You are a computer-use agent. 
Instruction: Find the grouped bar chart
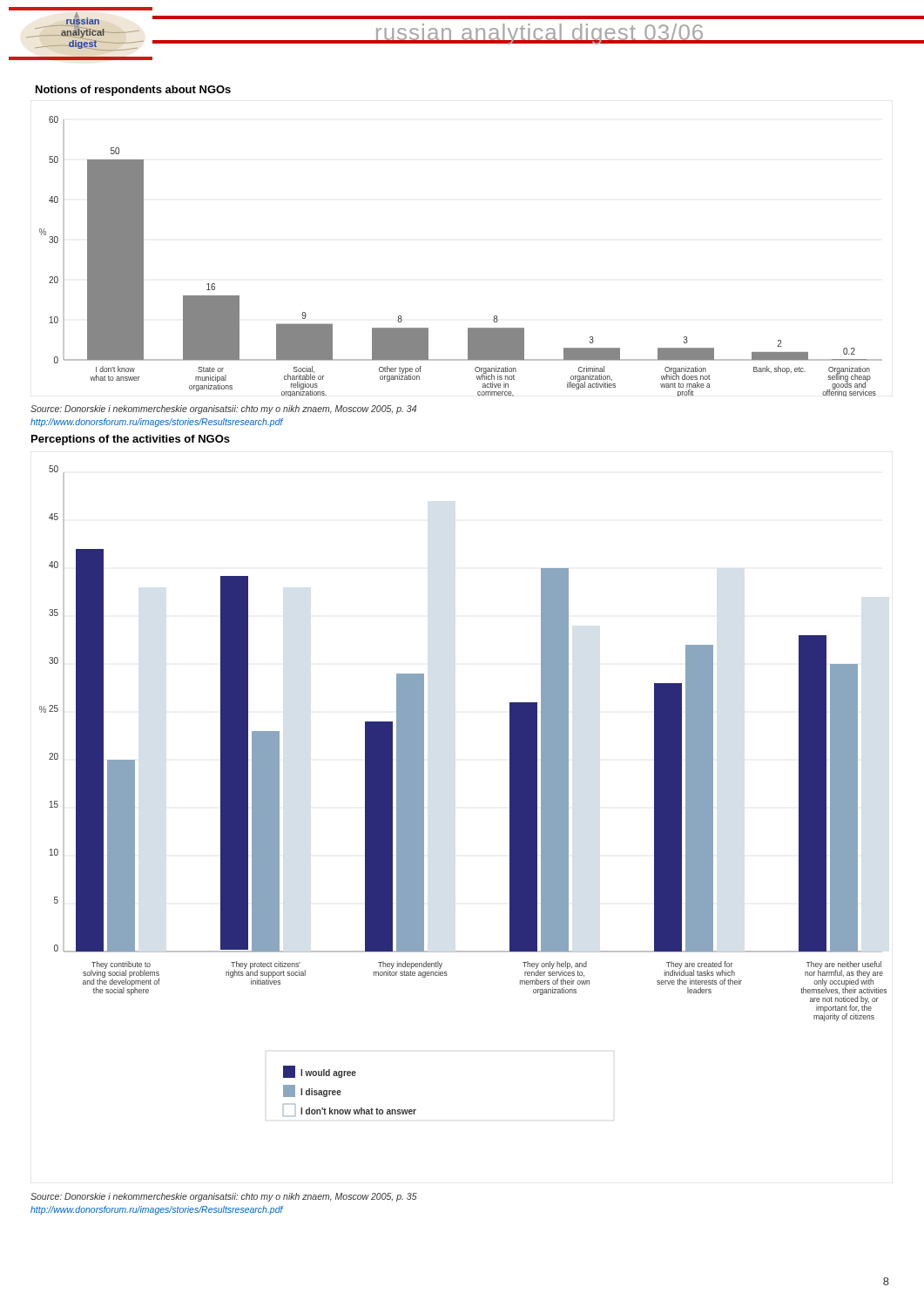click(x=462, y=817)
